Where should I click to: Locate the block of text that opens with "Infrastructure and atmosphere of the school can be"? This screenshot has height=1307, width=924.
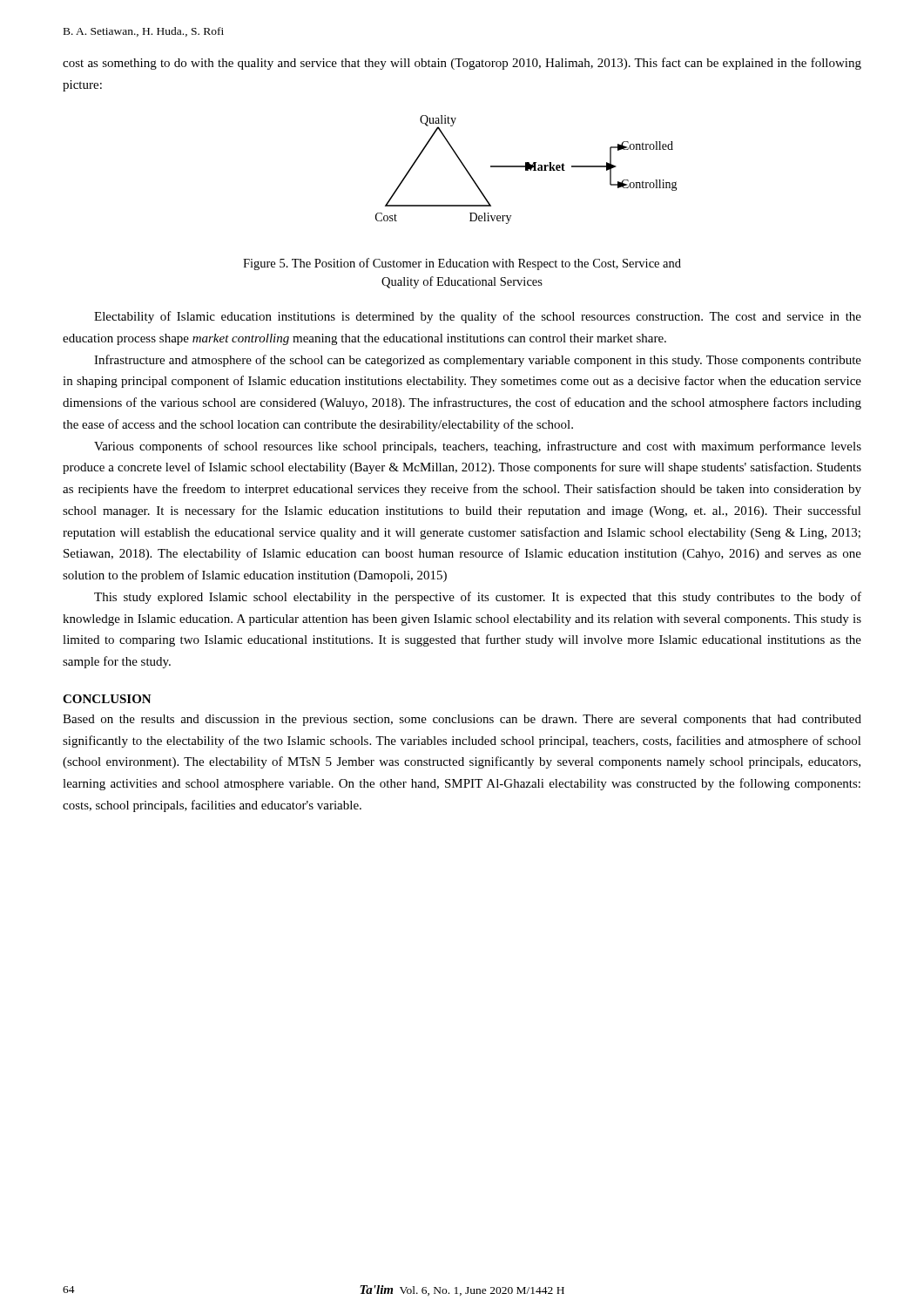click(462, 392)
